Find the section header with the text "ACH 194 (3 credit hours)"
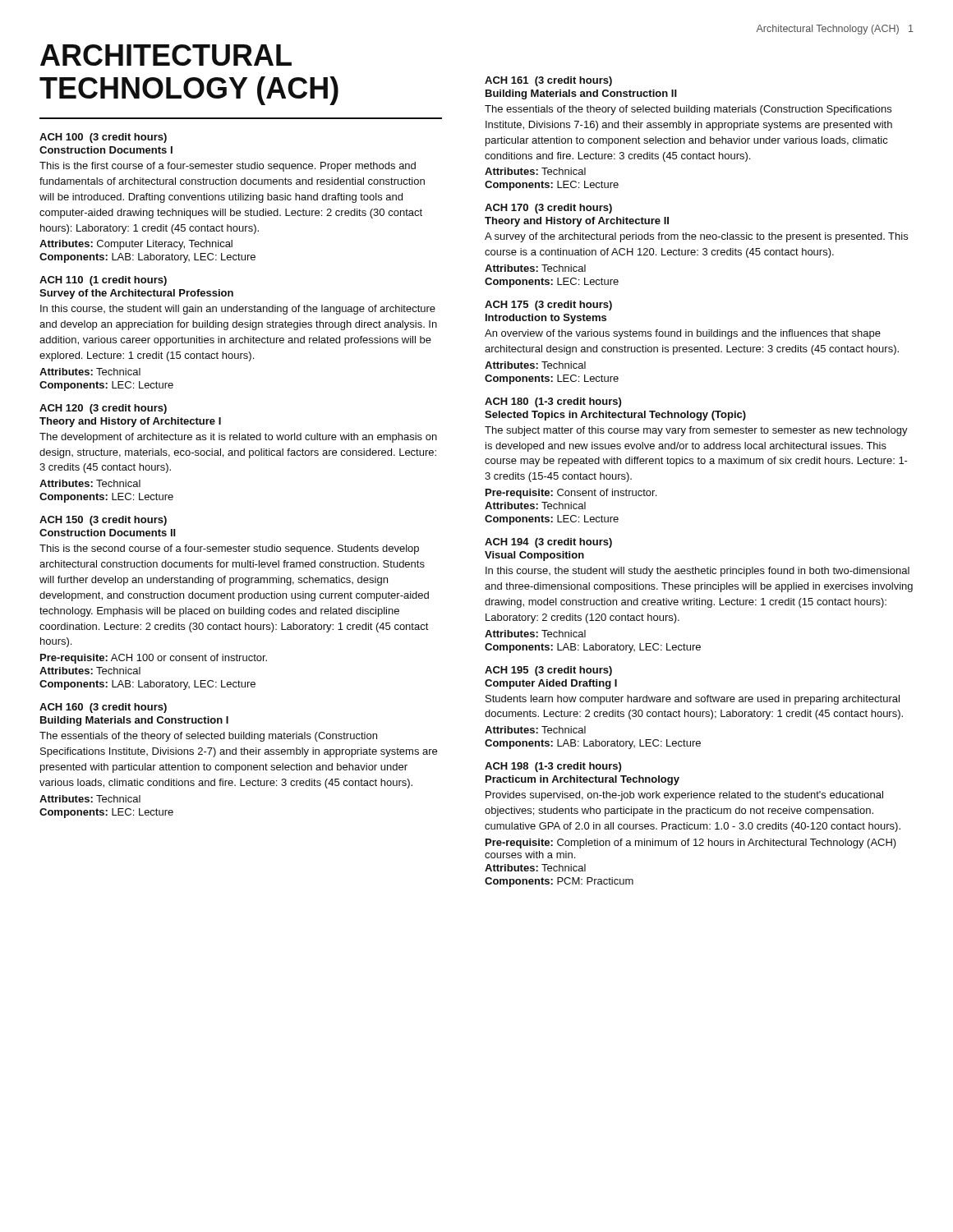The image size is (953, 1232). [x=548, y=542]
